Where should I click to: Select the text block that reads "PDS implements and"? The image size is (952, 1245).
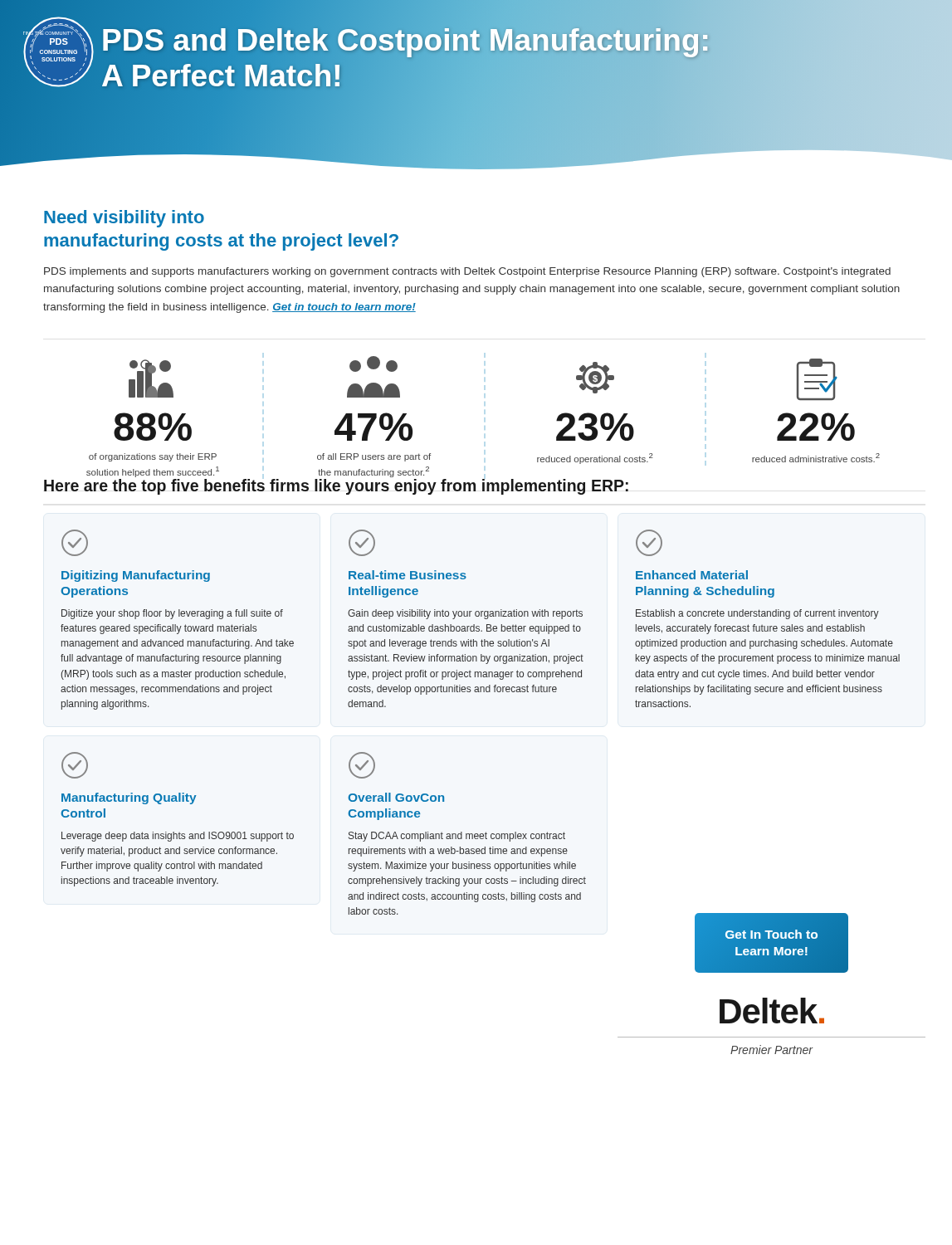point(472,289)
